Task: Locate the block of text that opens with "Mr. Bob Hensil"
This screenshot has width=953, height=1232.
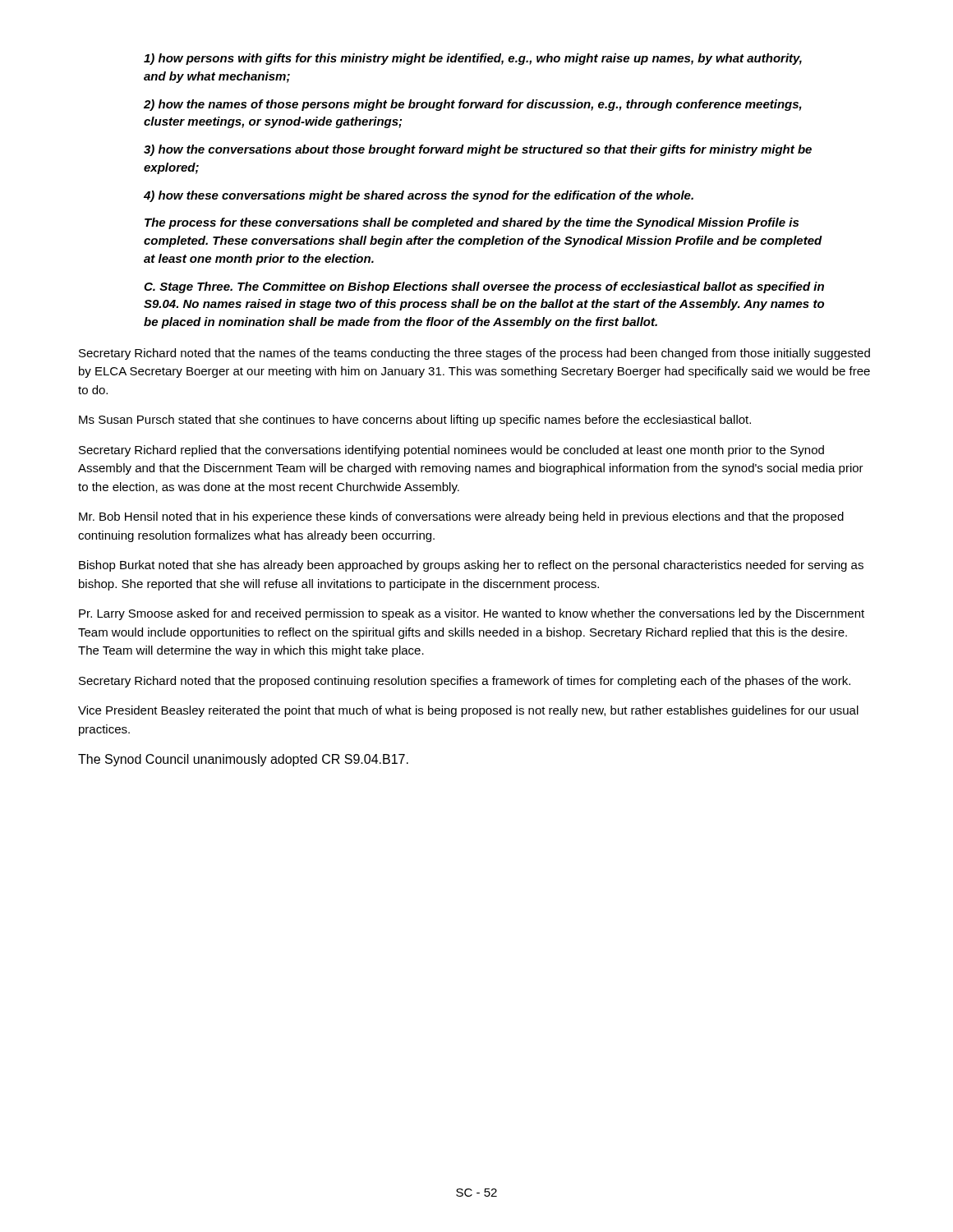Action: coord(461,526)
